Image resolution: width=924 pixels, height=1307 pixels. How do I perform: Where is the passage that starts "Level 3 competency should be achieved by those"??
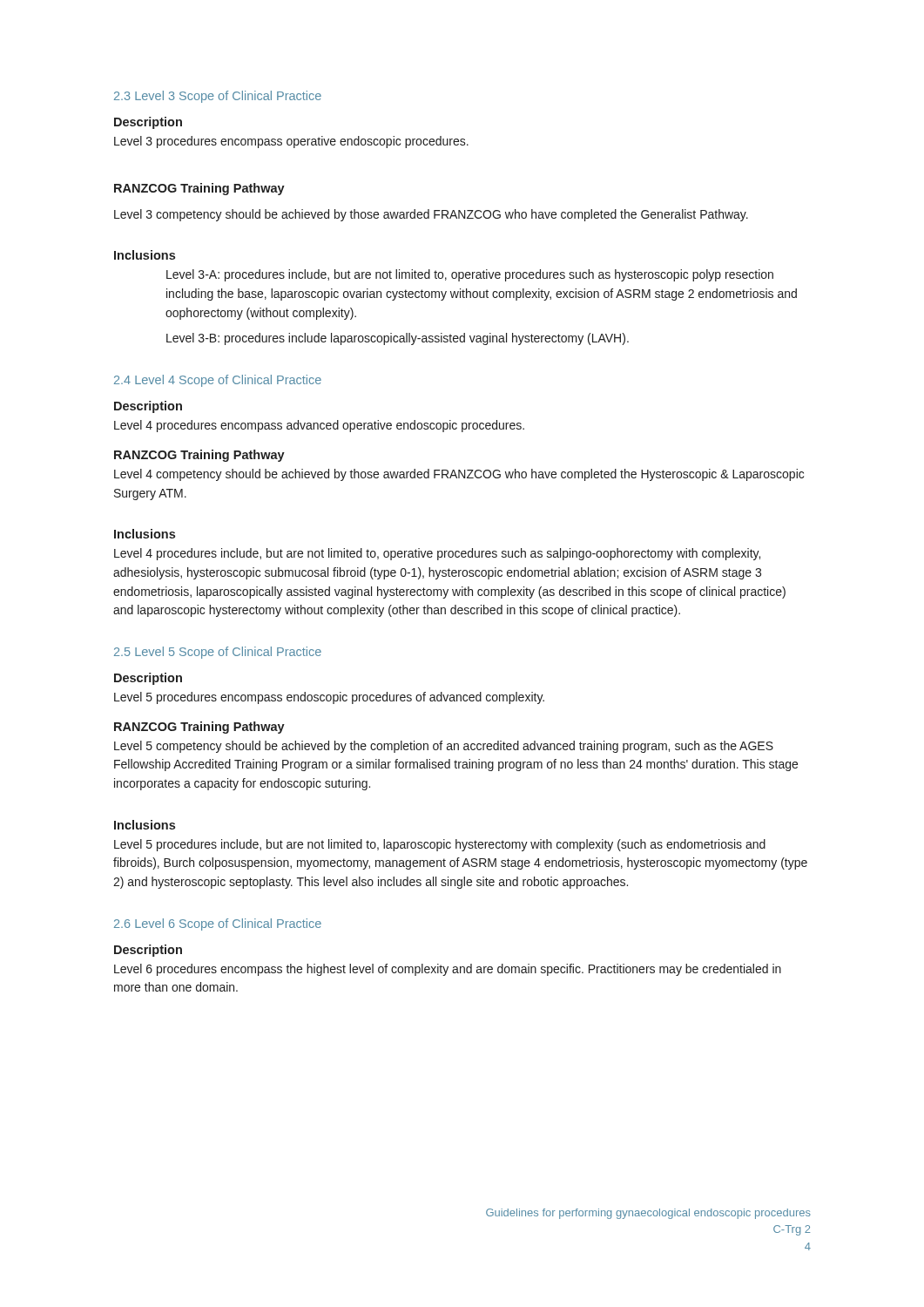tap(431, 214)
